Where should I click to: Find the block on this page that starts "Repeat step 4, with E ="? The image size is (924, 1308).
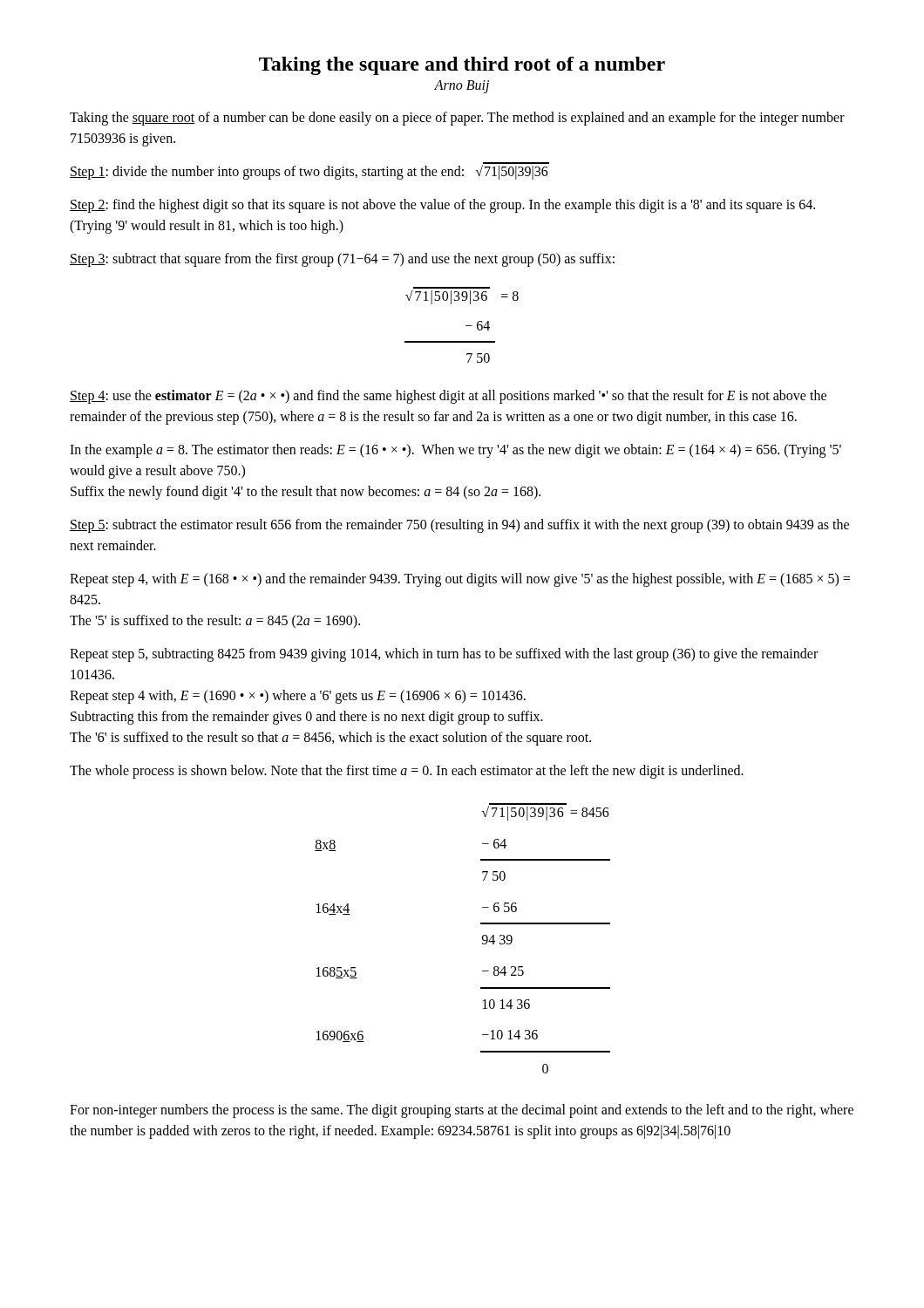pos(460,580)
